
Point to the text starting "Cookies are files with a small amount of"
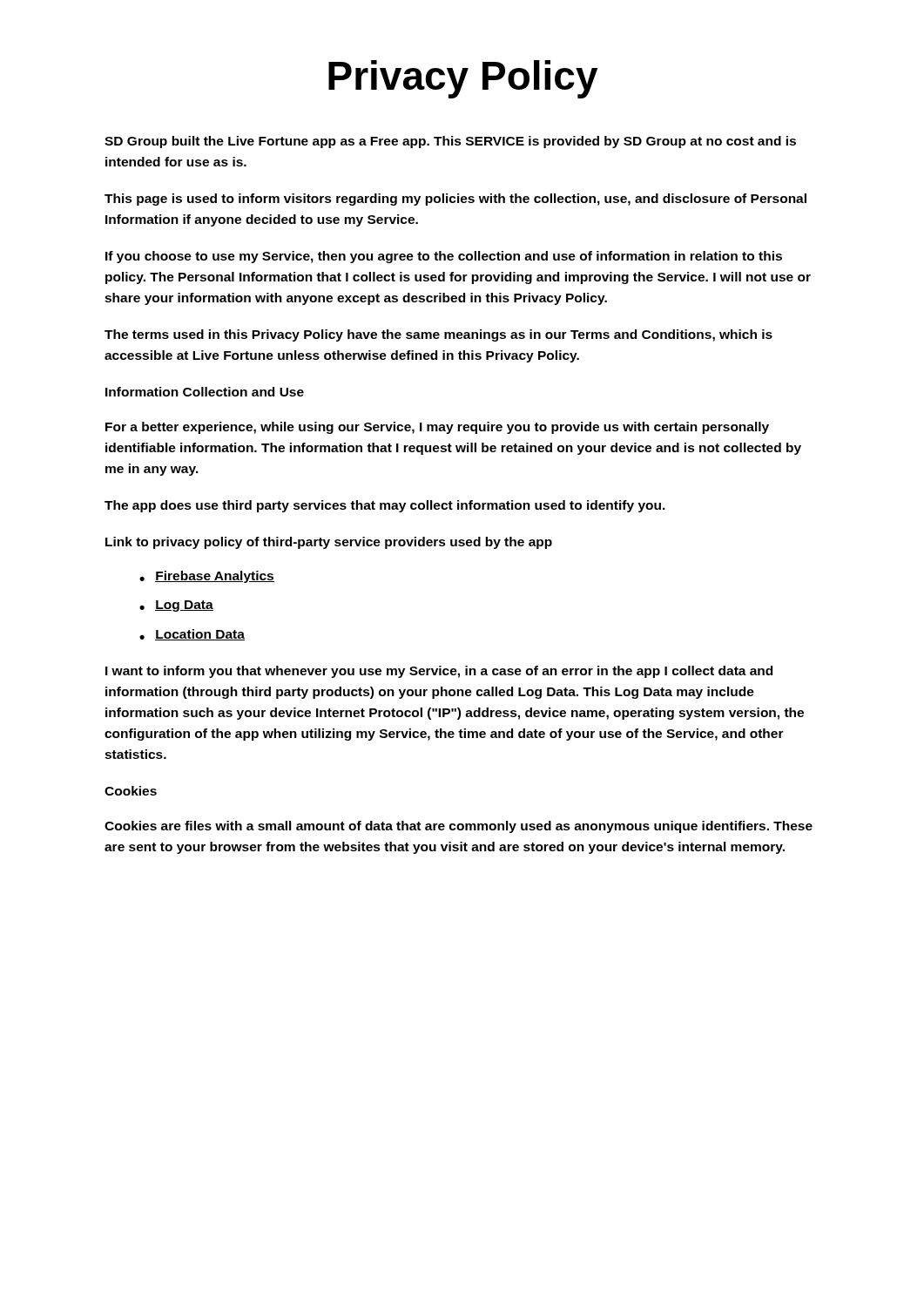click(459, 836)
